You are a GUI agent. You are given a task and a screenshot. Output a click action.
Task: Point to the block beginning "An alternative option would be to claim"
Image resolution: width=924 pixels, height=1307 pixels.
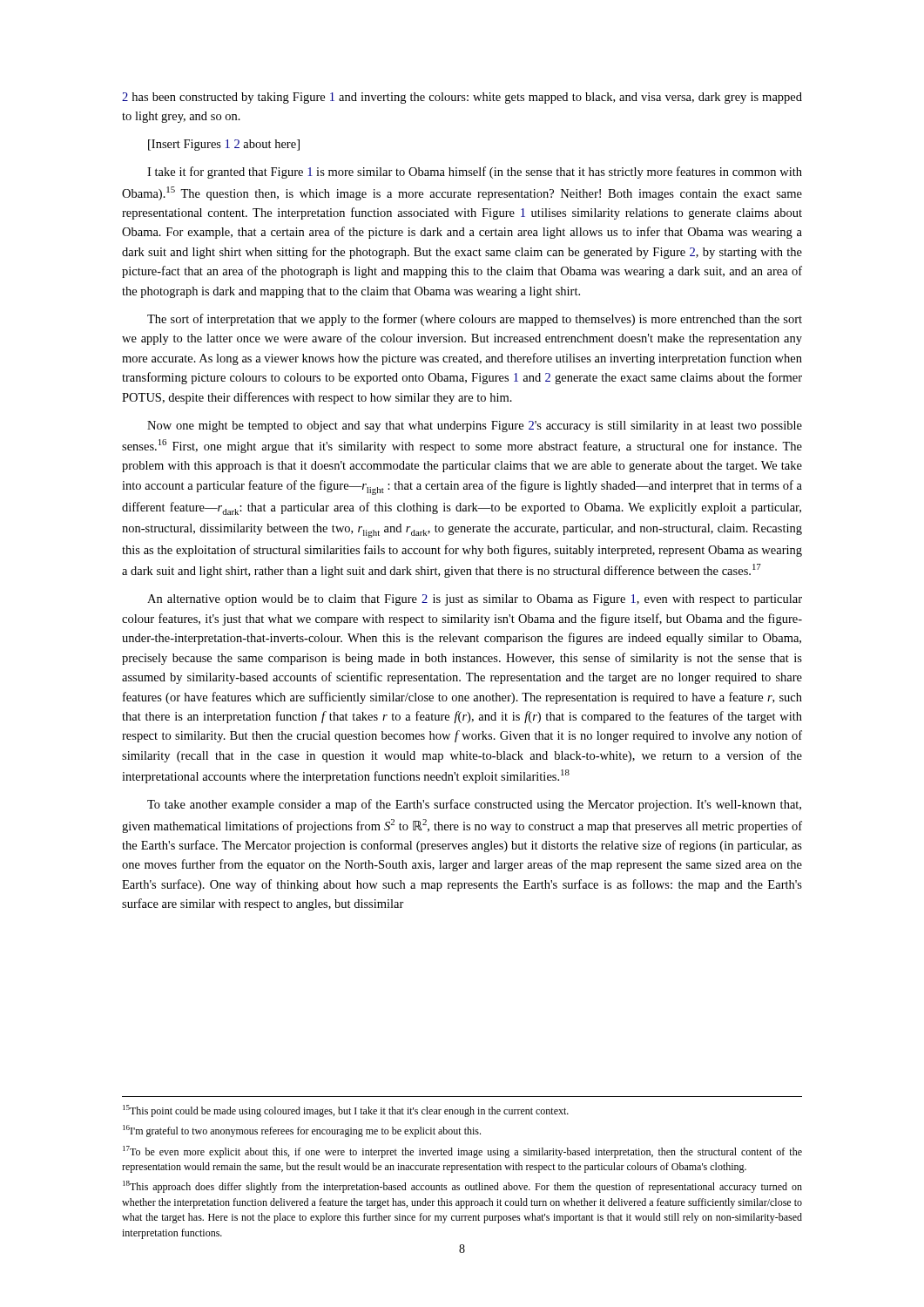(462, 688)
